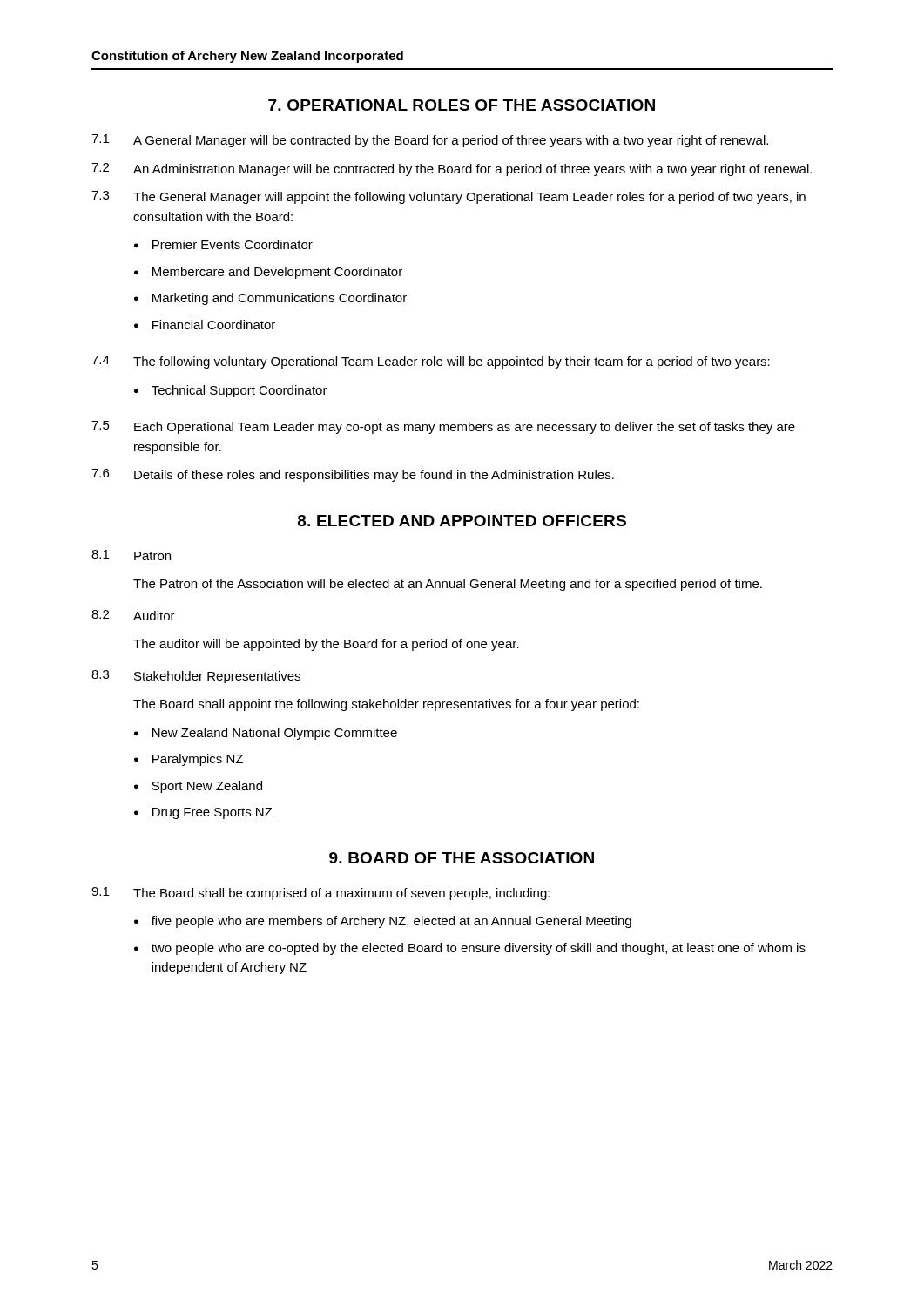Select the passage starting "Sport New Zealand"
Image resolution: width=924 pixels, height=1307 pixels.
click(x=207, y=785)
